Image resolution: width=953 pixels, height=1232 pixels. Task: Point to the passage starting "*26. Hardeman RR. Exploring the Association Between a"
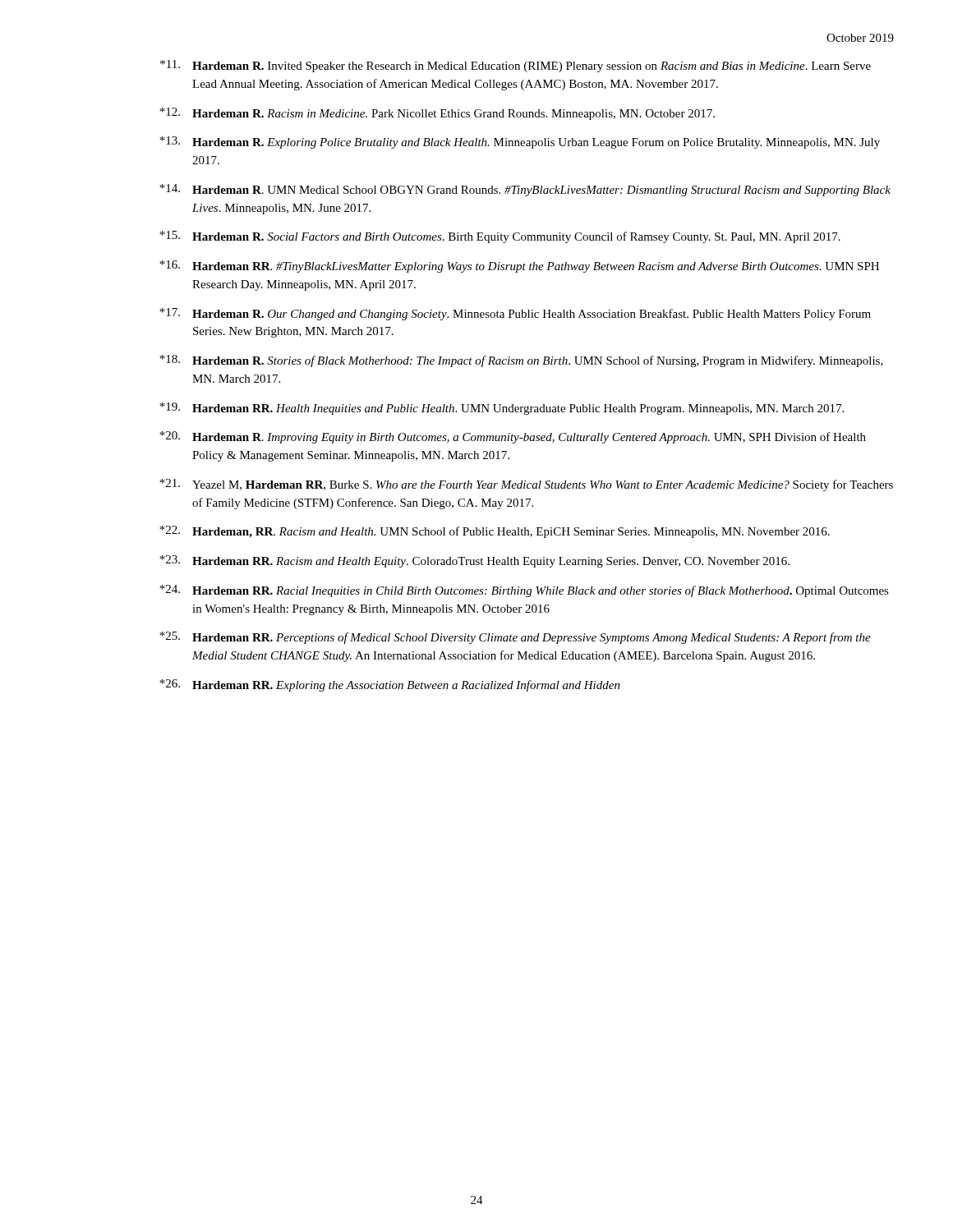513,686
